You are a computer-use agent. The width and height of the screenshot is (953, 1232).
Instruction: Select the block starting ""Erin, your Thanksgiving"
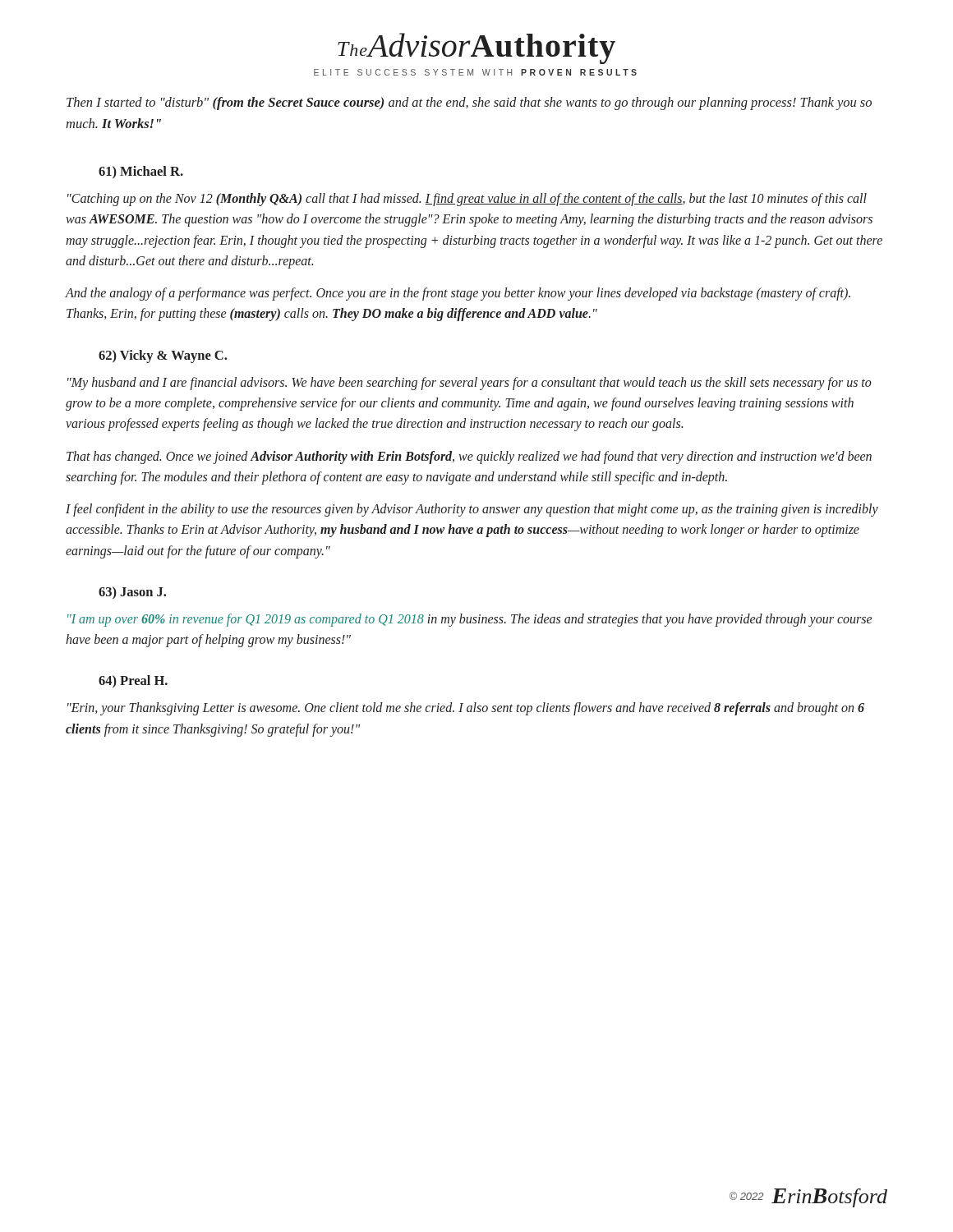pos(476,718)
